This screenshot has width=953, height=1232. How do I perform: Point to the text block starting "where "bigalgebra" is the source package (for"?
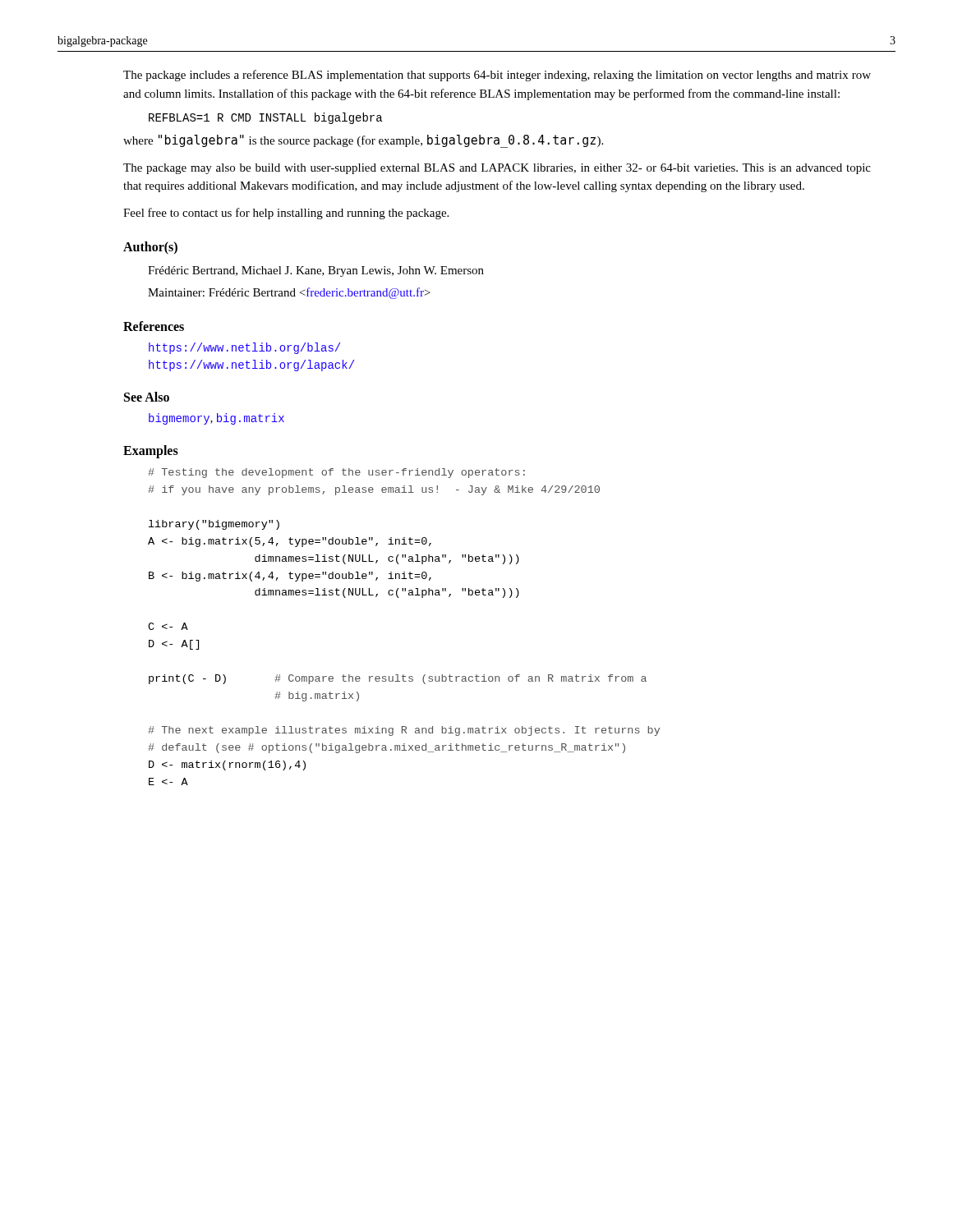pos(364,140)
